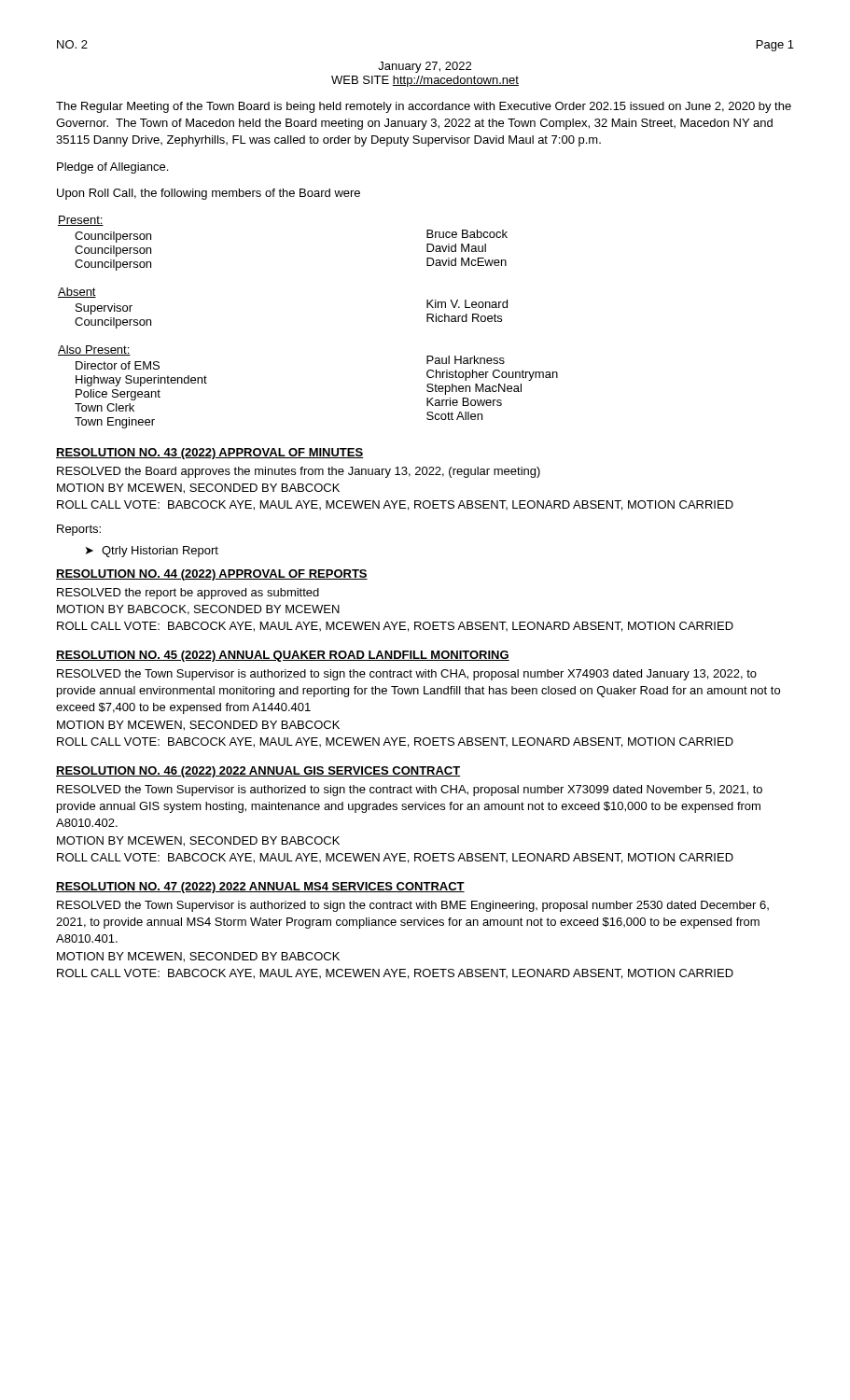Viewport: 850px width, 1400px height.
Task: Find the list item that reads "➤ Qtrly Historian Report"
Action: pos(151,550)
